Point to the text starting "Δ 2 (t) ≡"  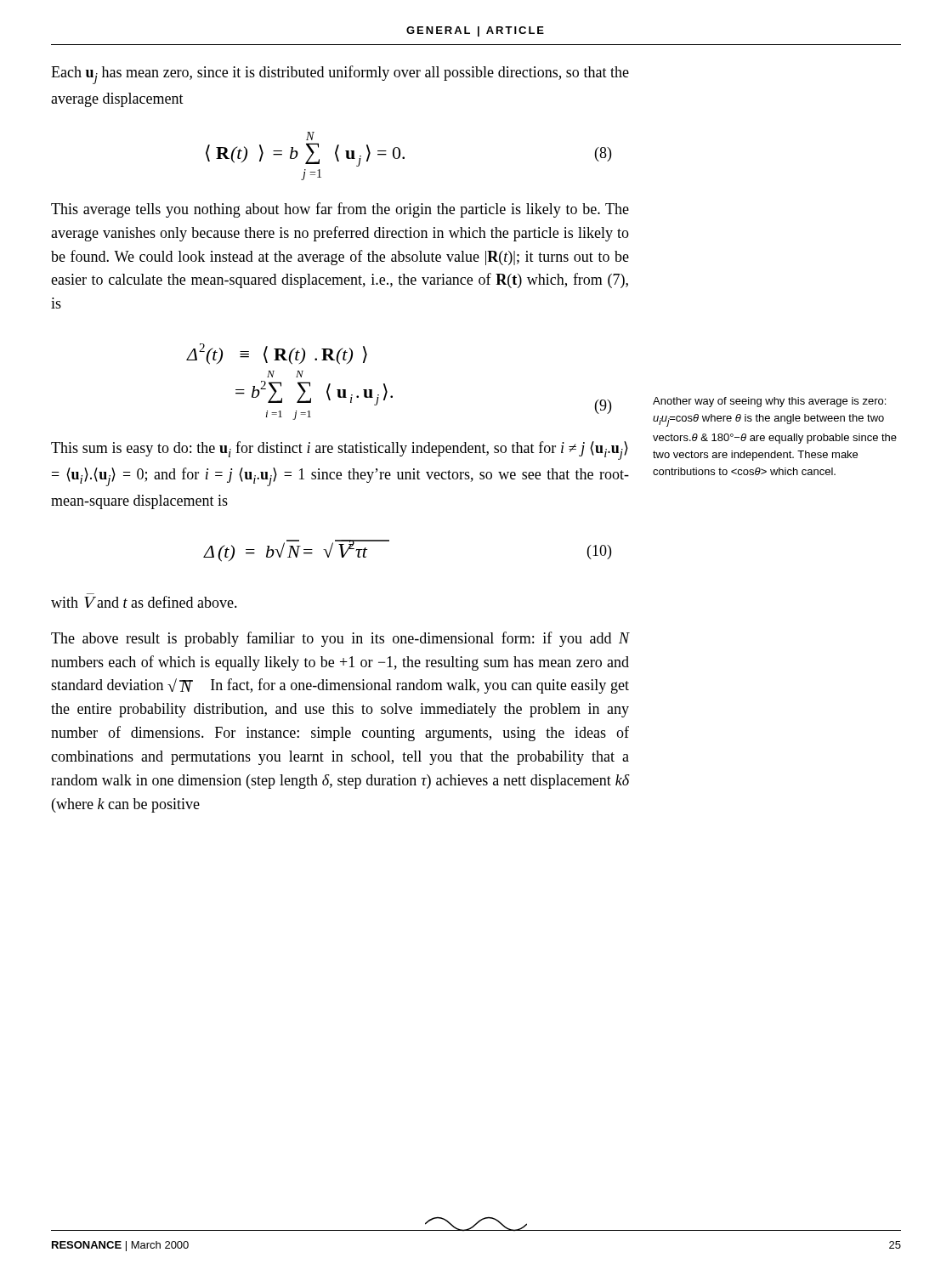click(x=387, y=375)
